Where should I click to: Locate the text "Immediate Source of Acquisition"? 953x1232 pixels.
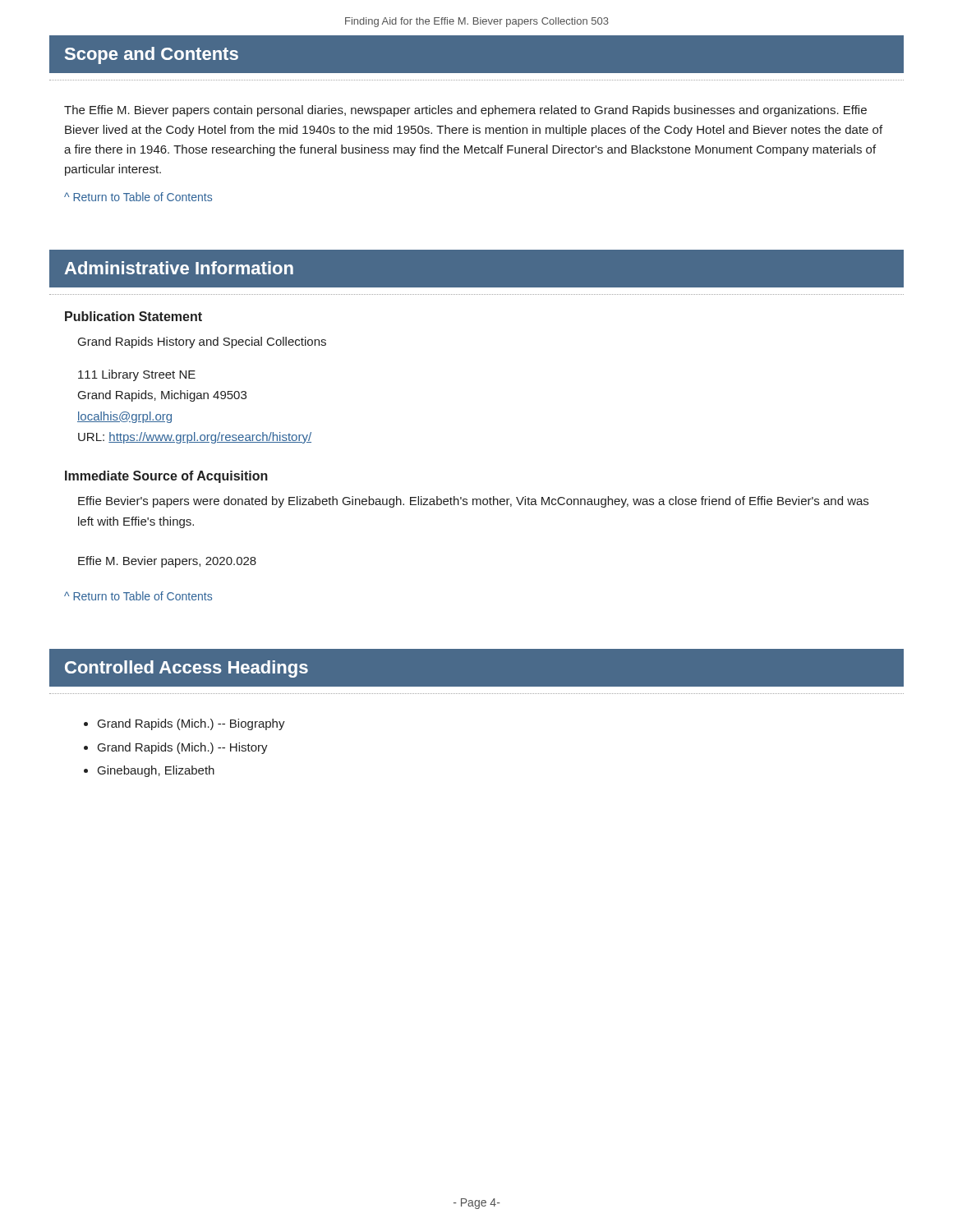[x=166, y=476]
